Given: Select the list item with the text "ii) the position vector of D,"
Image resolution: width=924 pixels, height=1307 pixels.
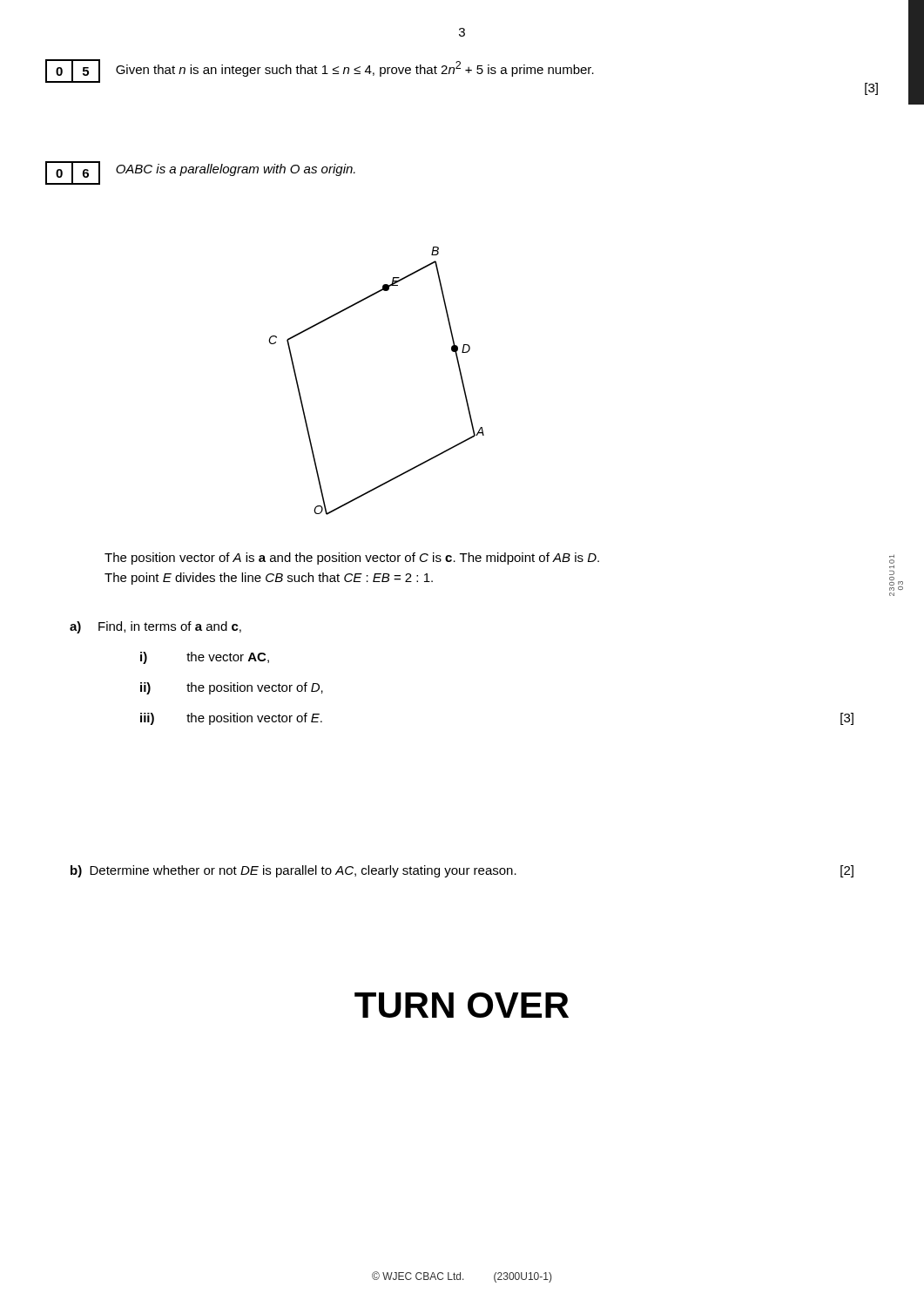Looking at the screenshot, I should pyautogui.click(x=232, y=687).
